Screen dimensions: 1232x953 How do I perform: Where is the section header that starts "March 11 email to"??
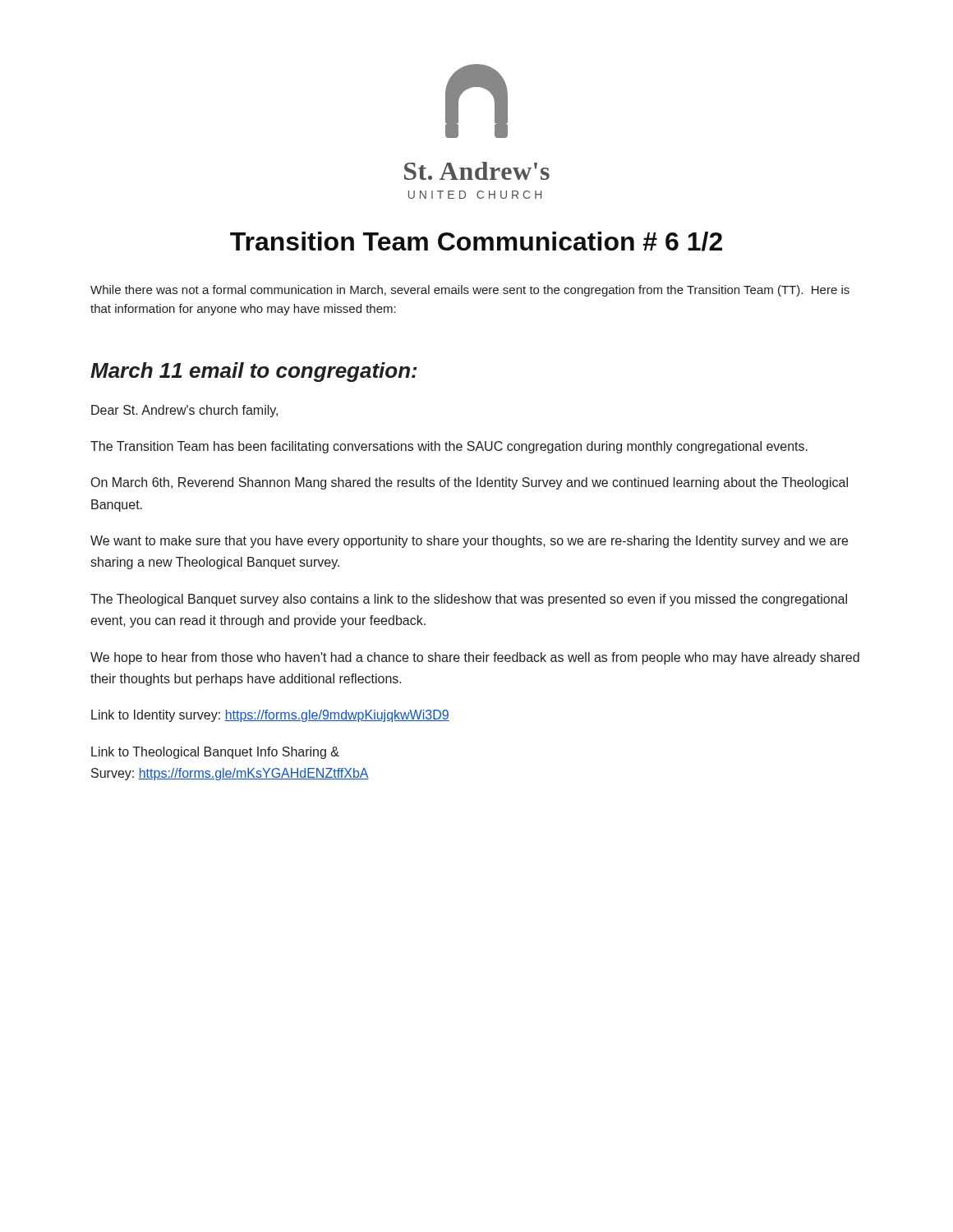(x=254, y=370)
